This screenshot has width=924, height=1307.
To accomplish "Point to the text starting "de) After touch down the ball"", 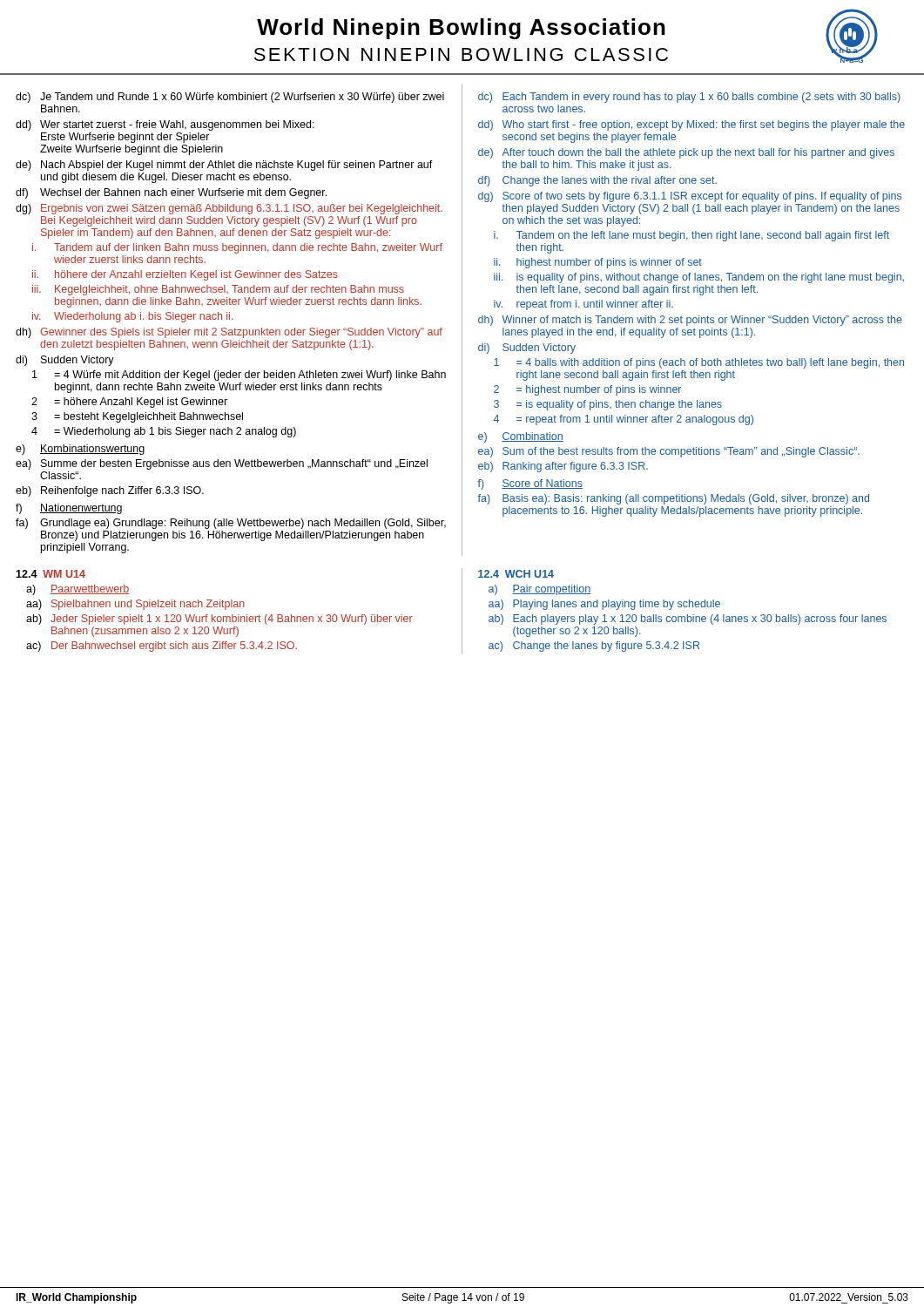I will tap(693, 159).
